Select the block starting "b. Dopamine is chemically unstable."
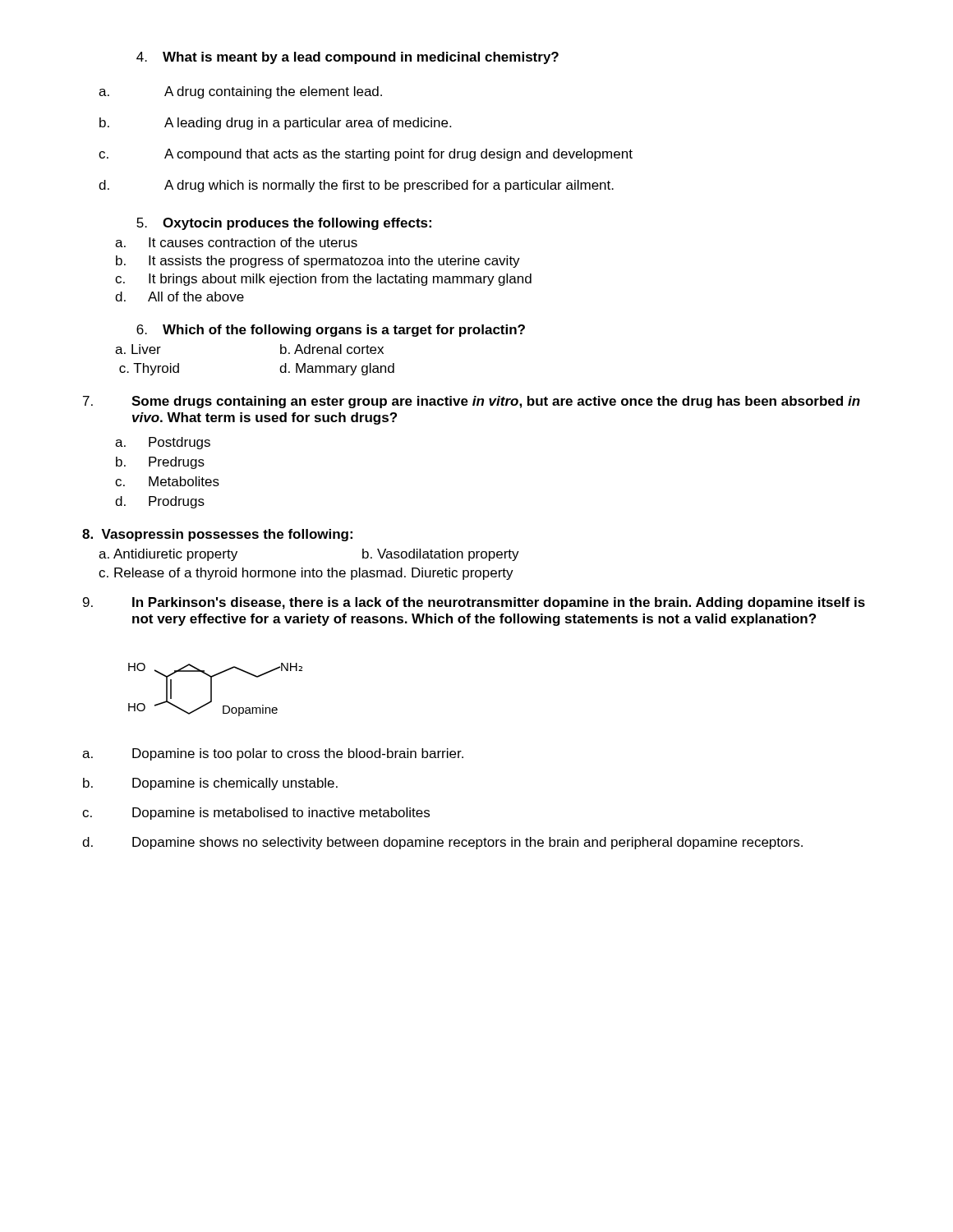 210,784
